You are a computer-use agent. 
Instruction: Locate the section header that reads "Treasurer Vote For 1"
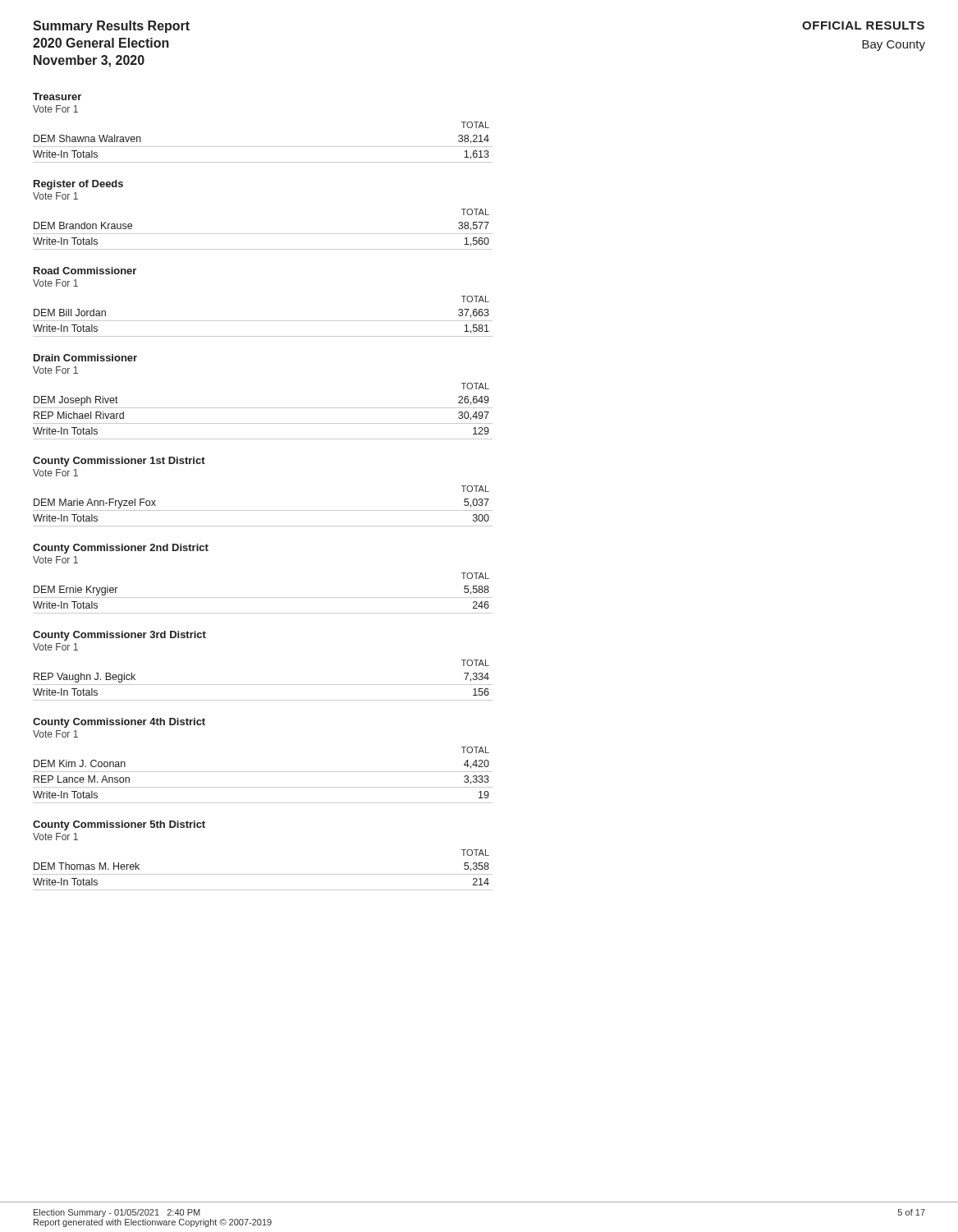[57, 97]
